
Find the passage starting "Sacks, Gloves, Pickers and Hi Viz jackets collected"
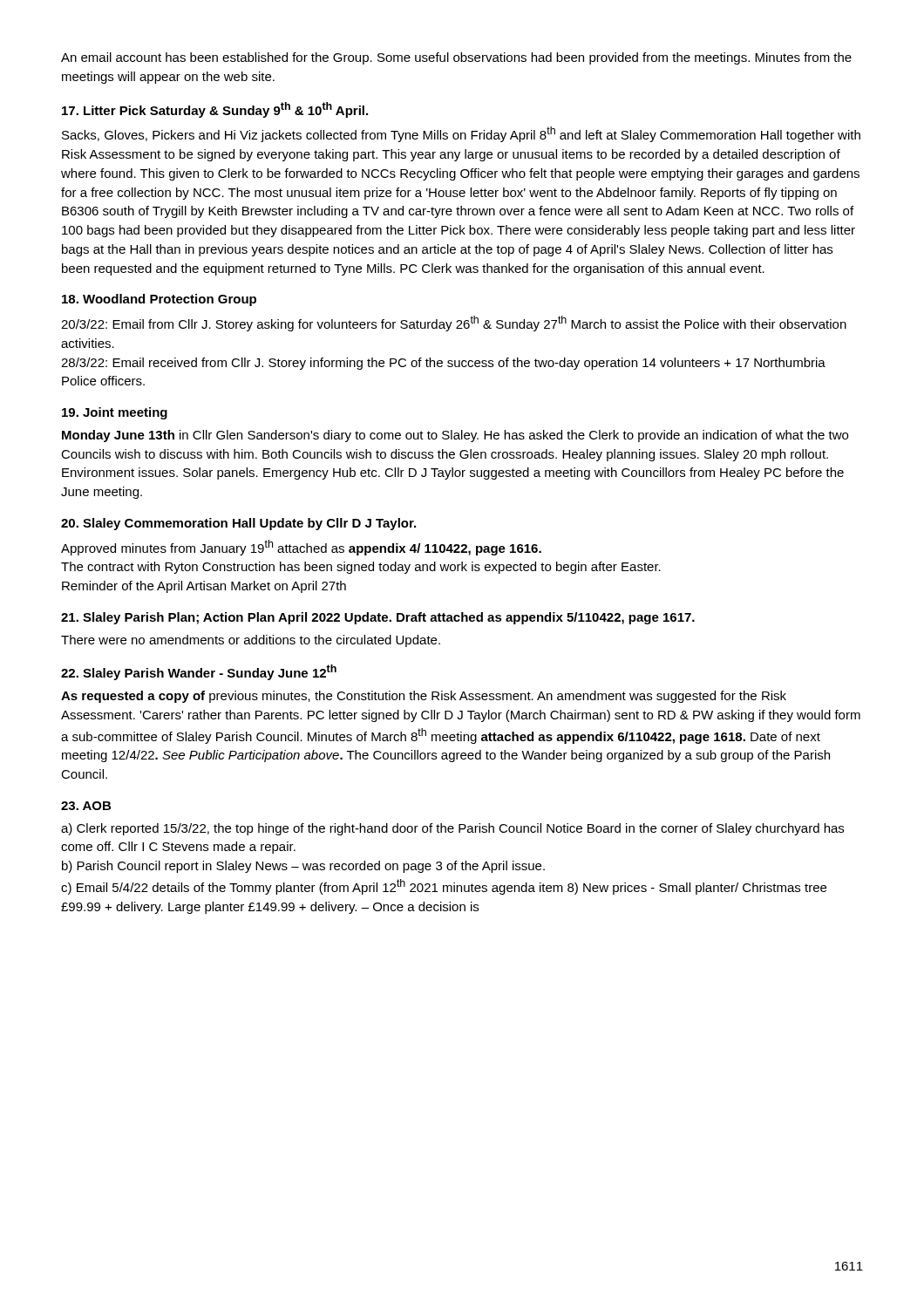461,200
